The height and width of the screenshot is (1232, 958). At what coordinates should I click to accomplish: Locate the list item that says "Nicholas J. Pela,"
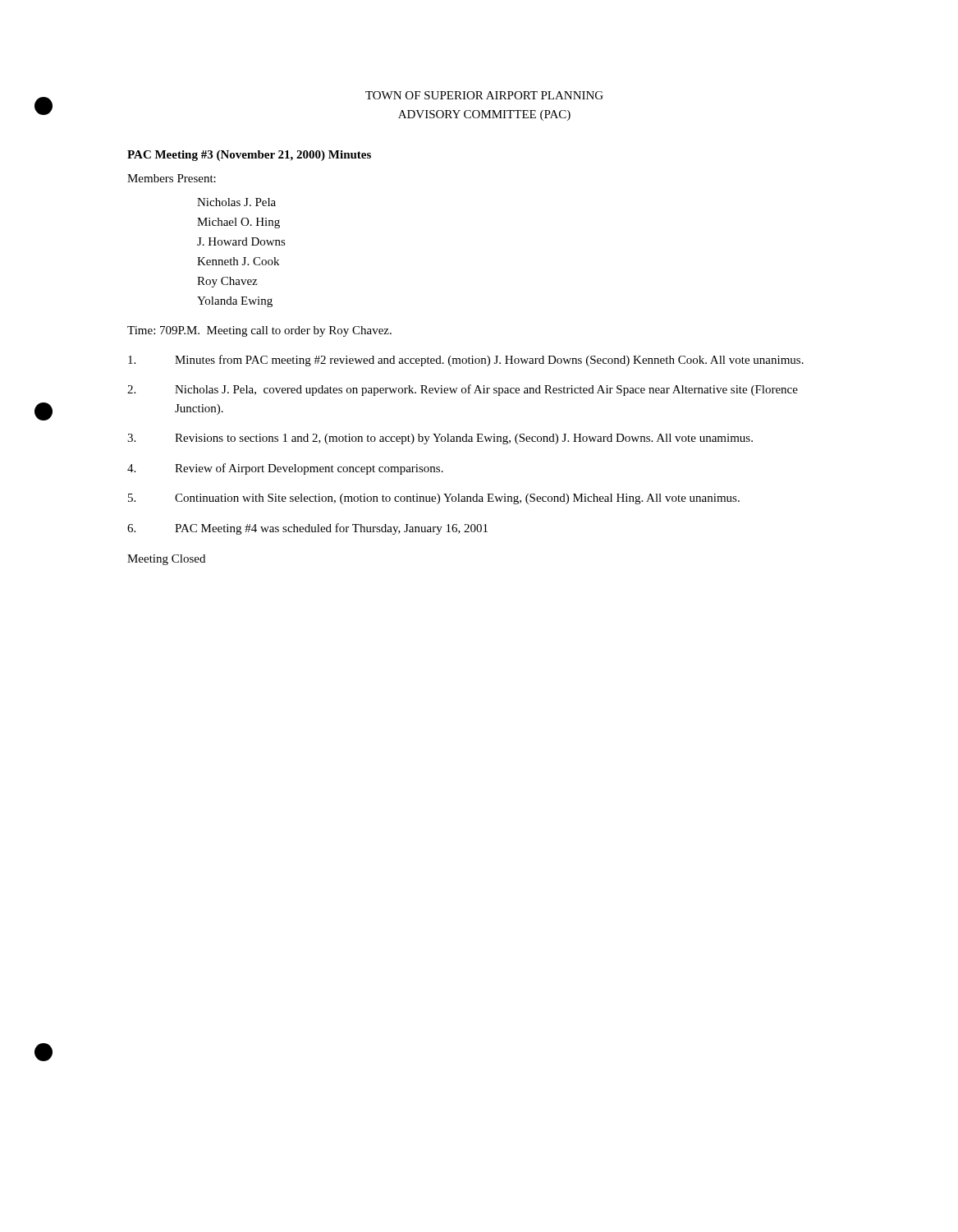tap(486, 399)
